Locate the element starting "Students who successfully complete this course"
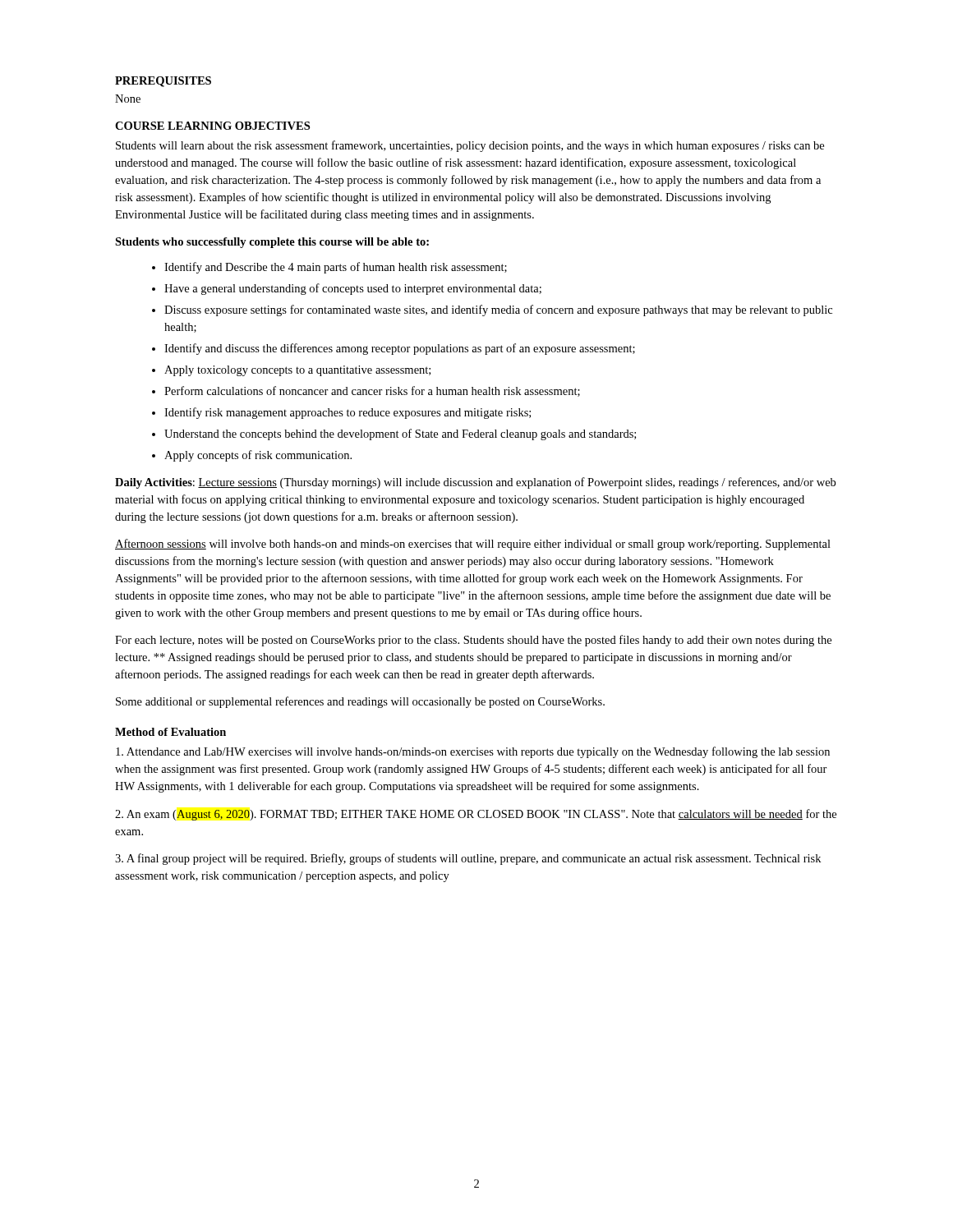Viewport: 953px width, 1232px height. 272,242
